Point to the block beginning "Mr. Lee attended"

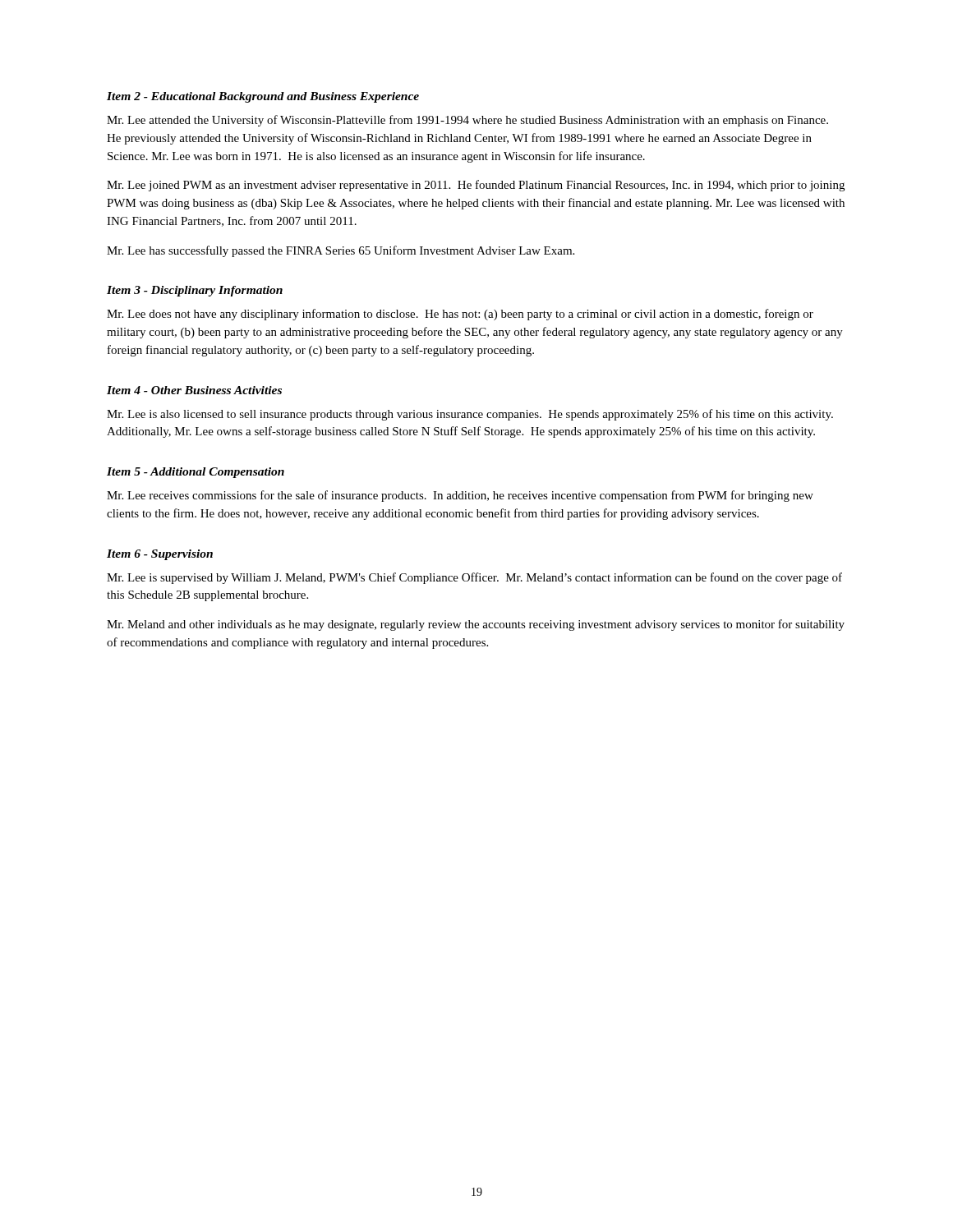[x=469, y=138]
